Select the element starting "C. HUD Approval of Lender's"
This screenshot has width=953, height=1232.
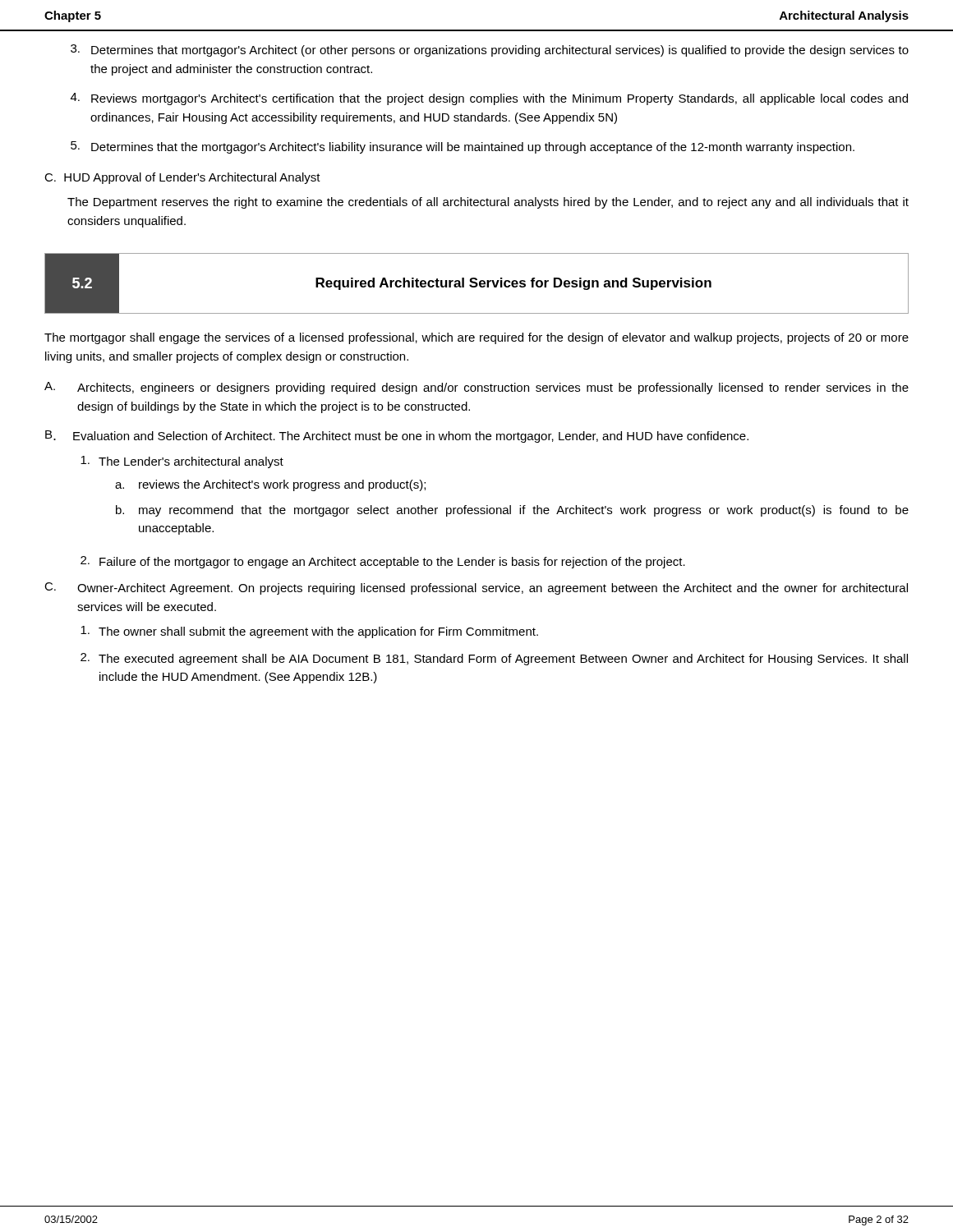tap(182, 177)
